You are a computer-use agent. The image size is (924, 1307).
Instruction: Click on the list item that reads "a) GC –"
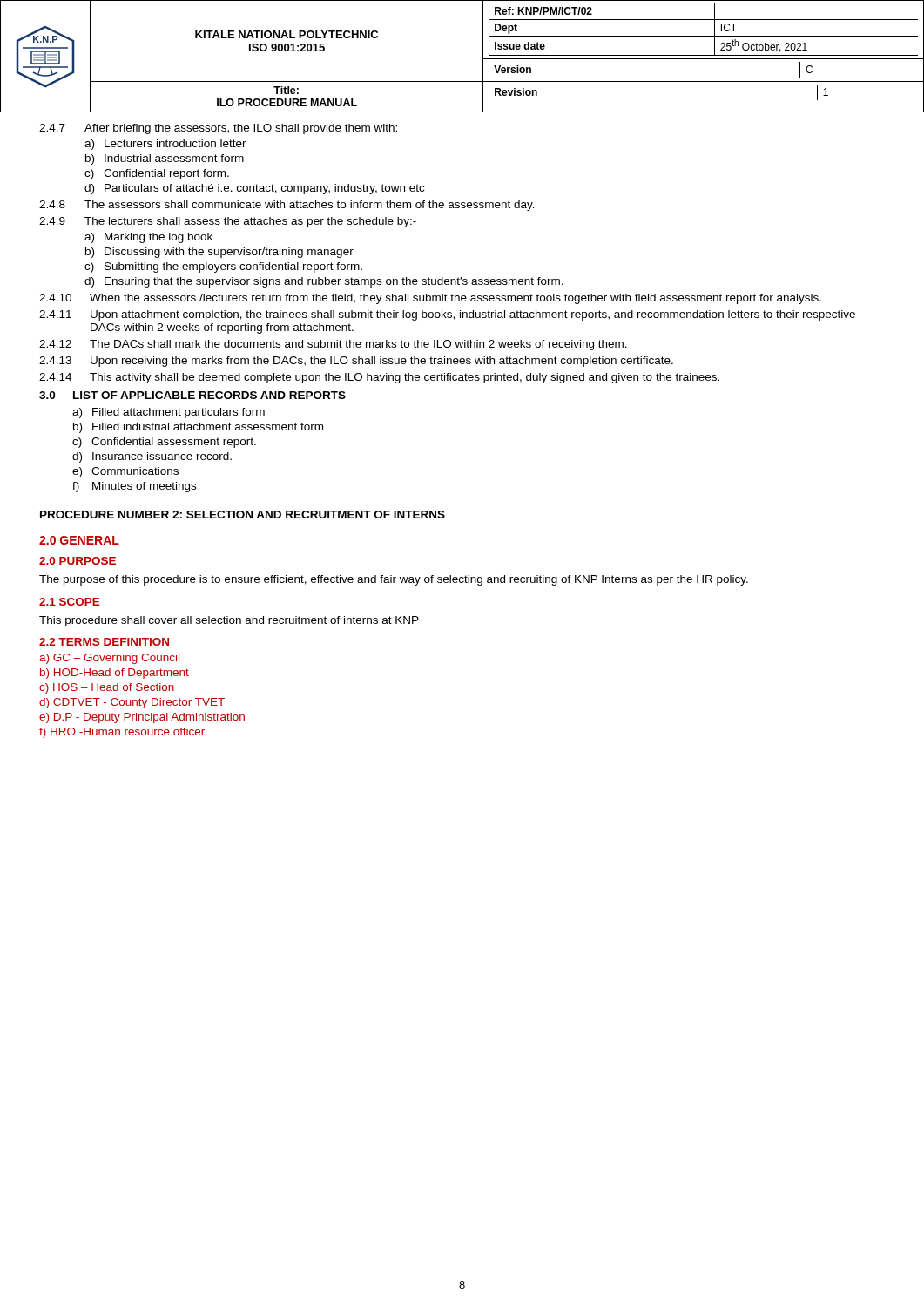110,658
